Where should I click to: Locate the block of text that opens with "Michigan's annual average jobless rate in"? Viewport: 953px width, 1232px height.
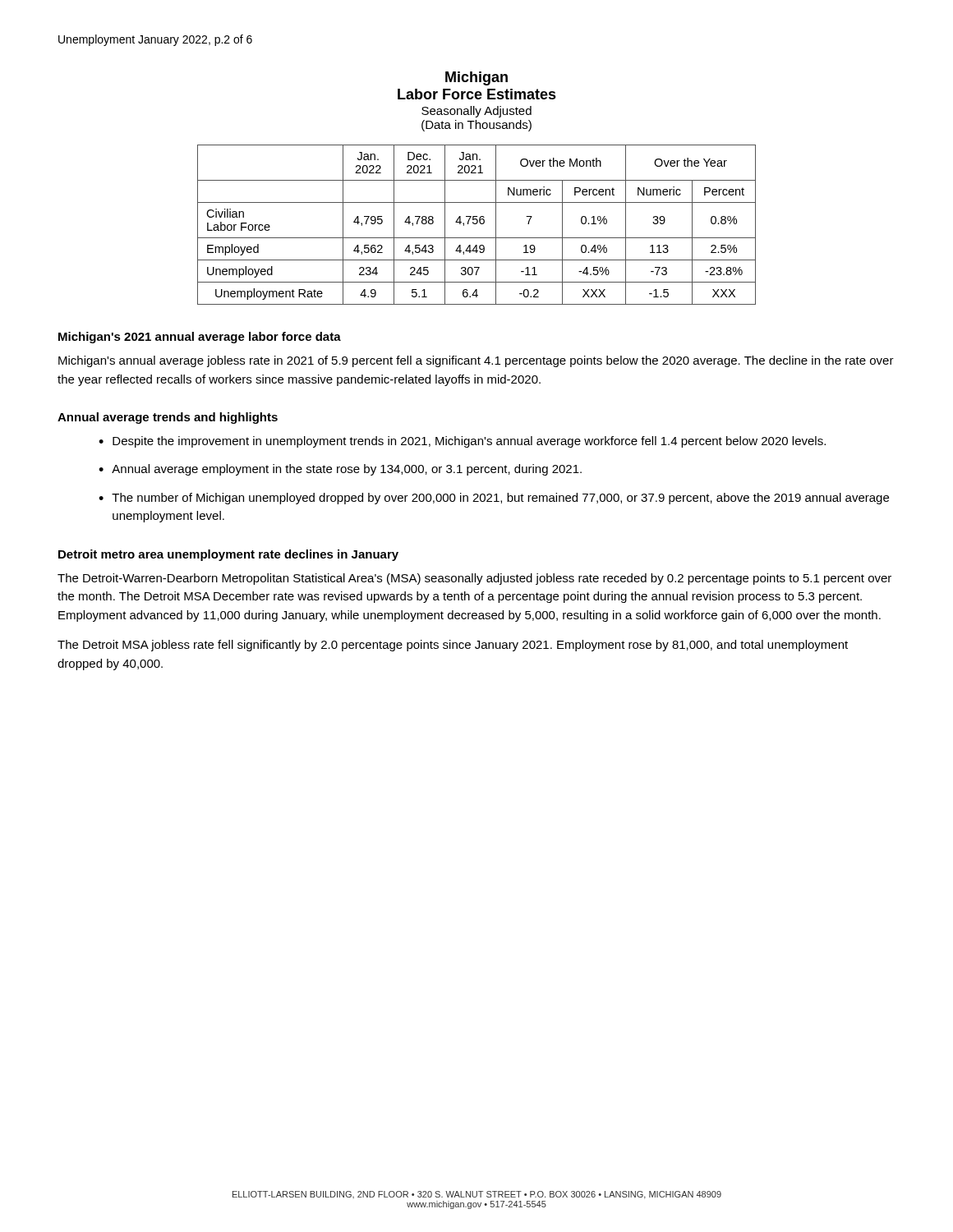(475, 369)
